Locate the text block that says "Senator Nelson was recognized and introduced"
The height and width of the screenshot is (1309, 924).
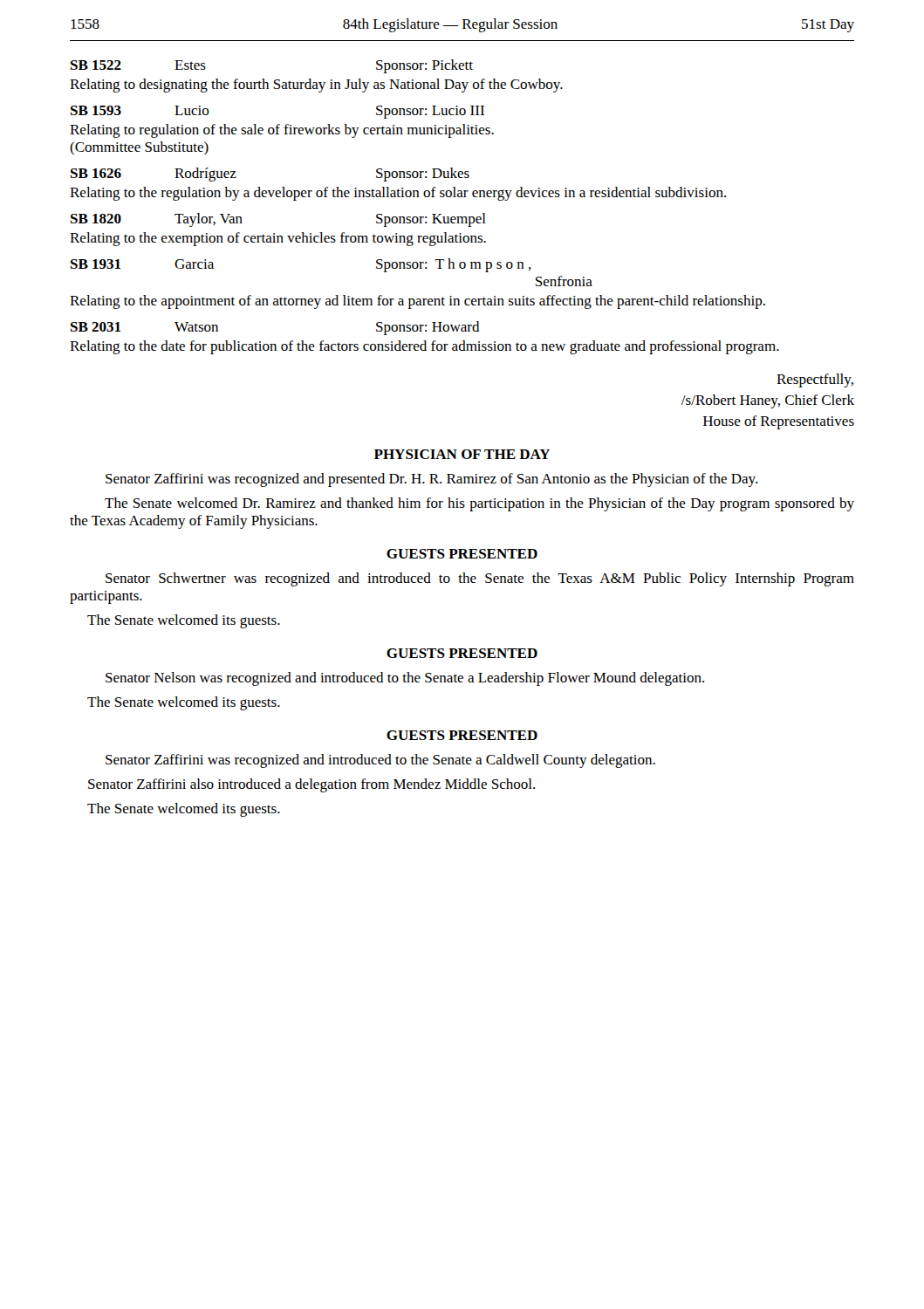pyautogui.click(x=405, y=678)
